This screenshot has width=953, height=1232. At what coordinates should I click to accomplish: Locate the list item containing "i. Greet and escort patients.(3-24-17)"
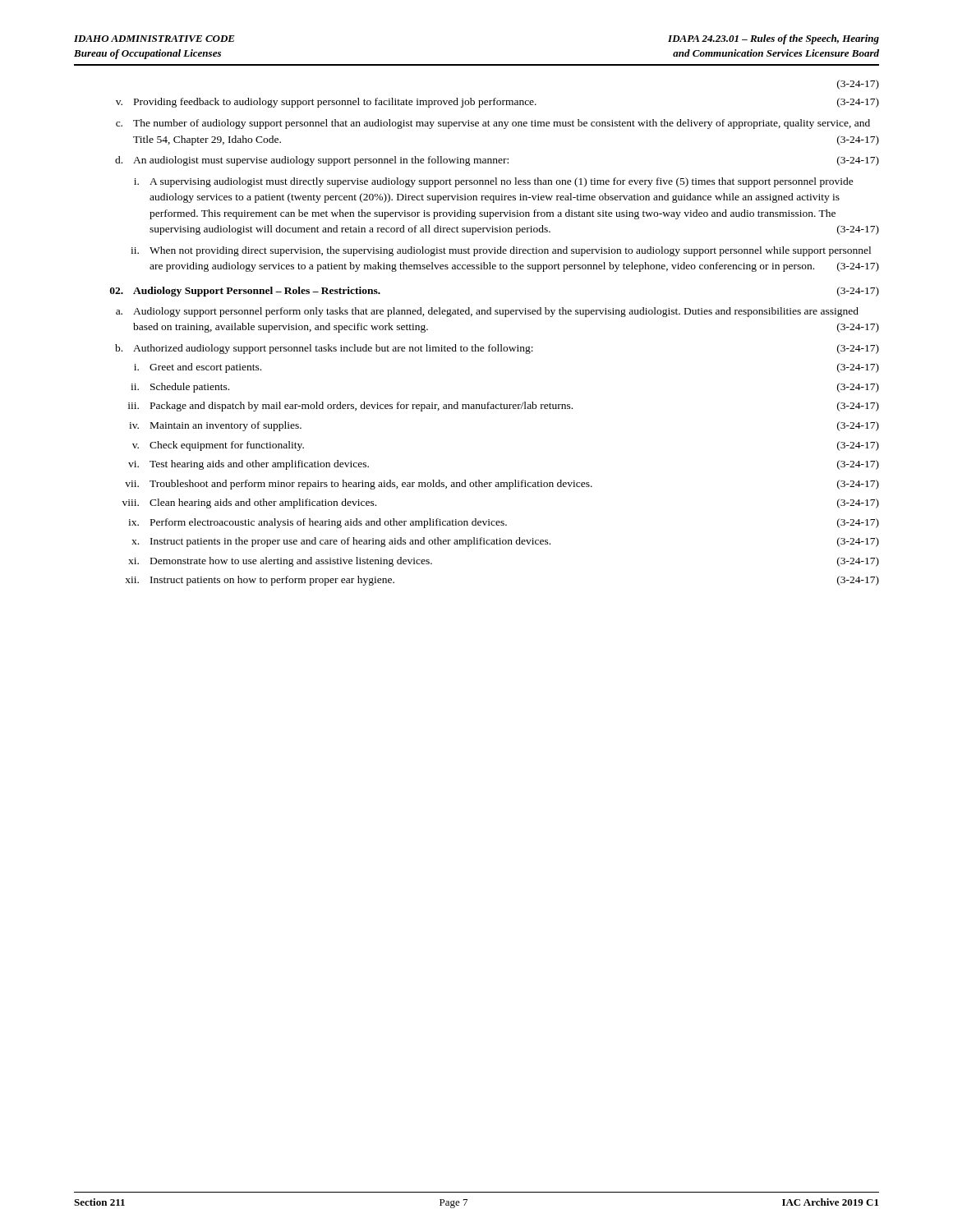tap(207, 368)
